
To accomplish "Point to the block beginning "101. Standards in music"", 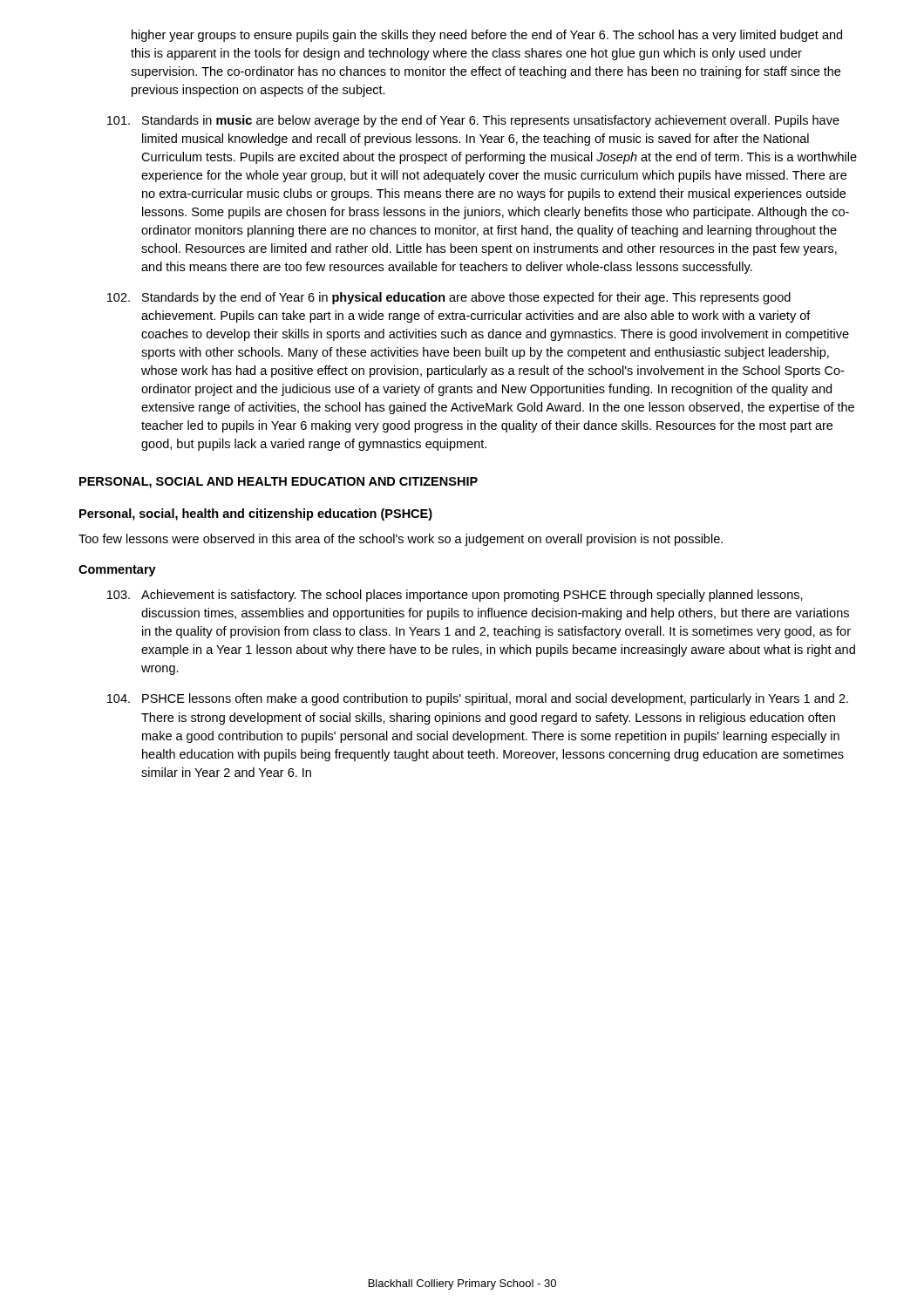I will click(x=469, y=194).
